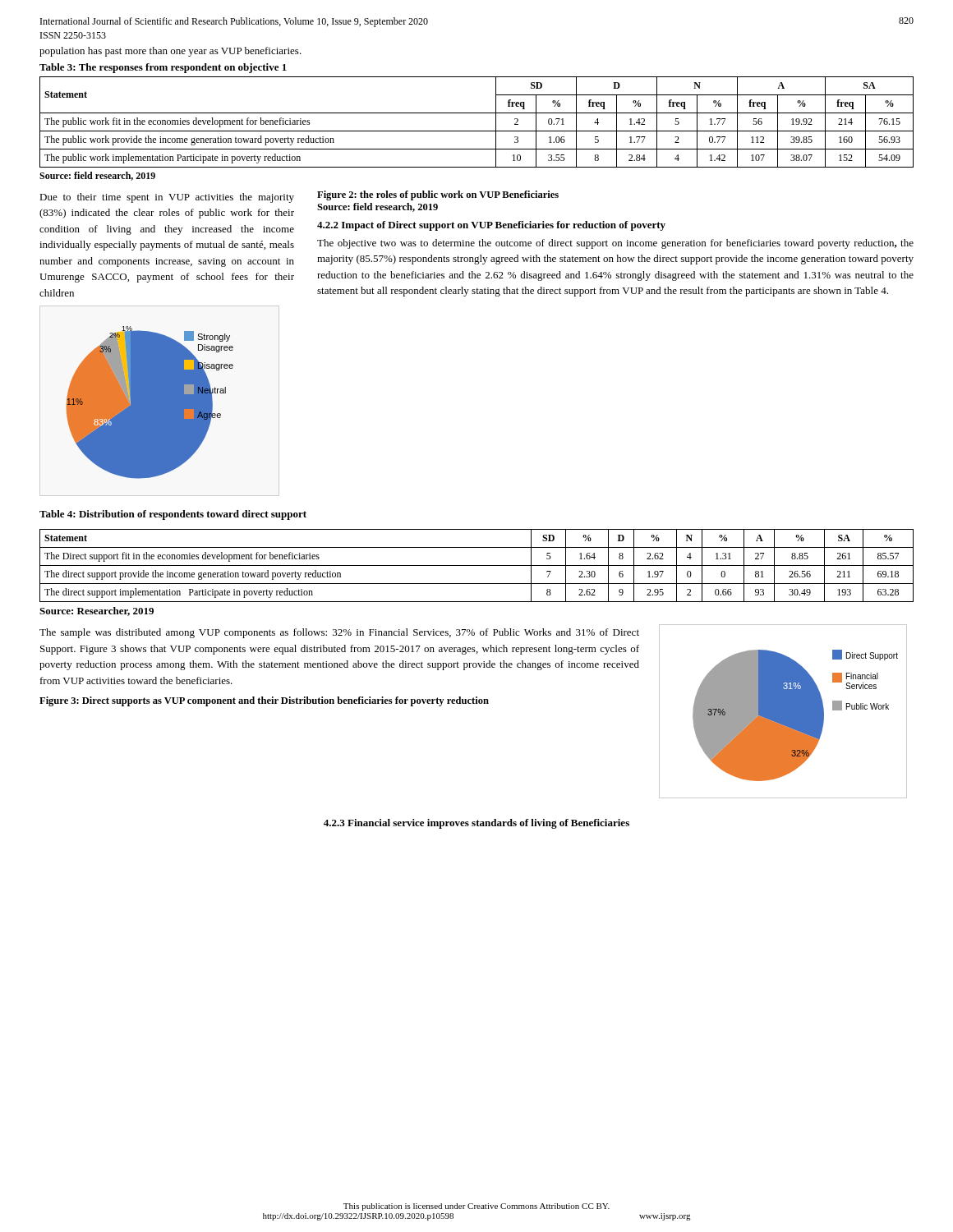Locate the block of text that opens with "Due to their time"
953x1232 pixels.
pyautogui.click(x=167, y=244)
